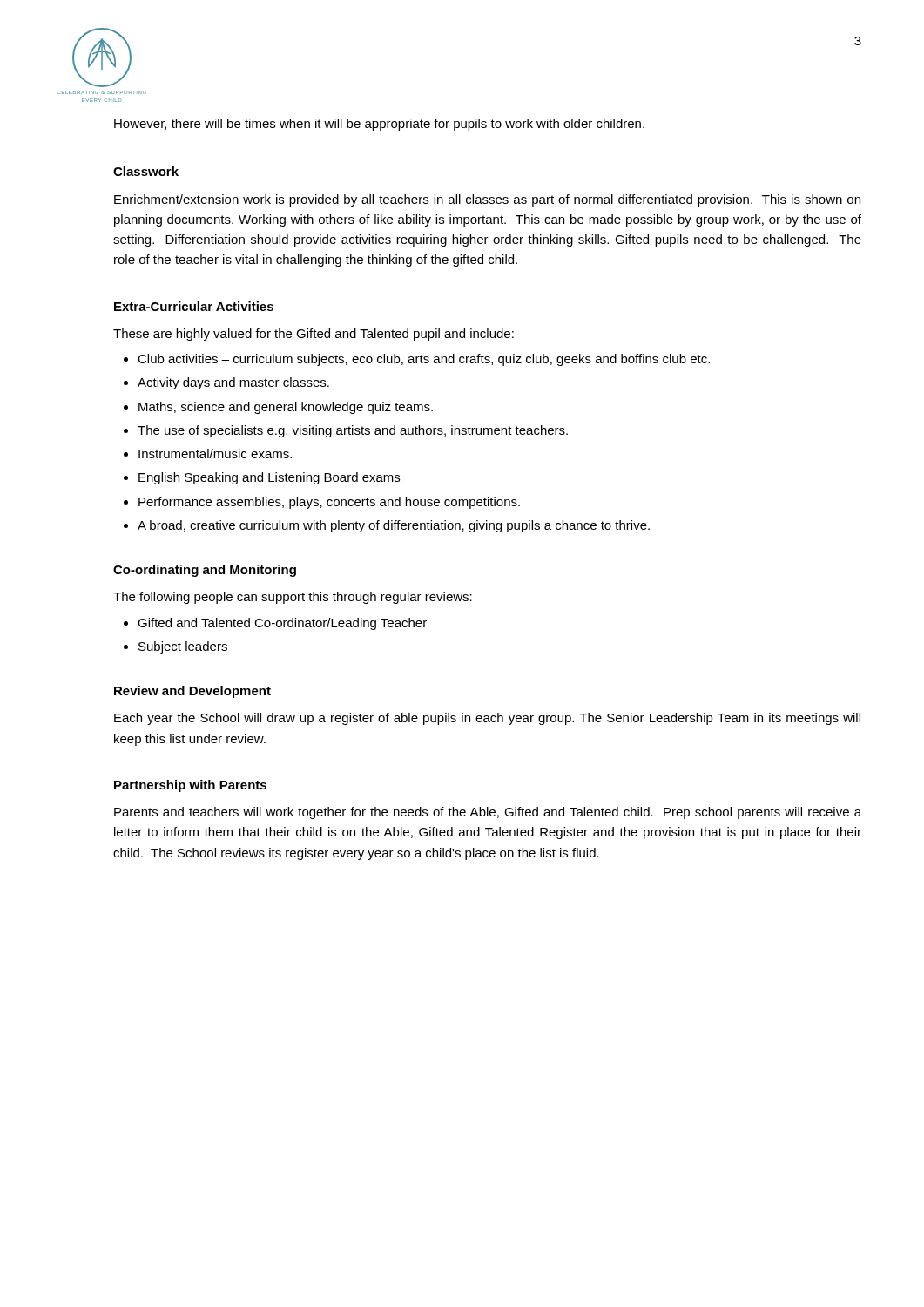The image size is (924, 1307).
Task: Select the element starting "English Speaking and Listening Board exams"
Action: click(269, 477)
